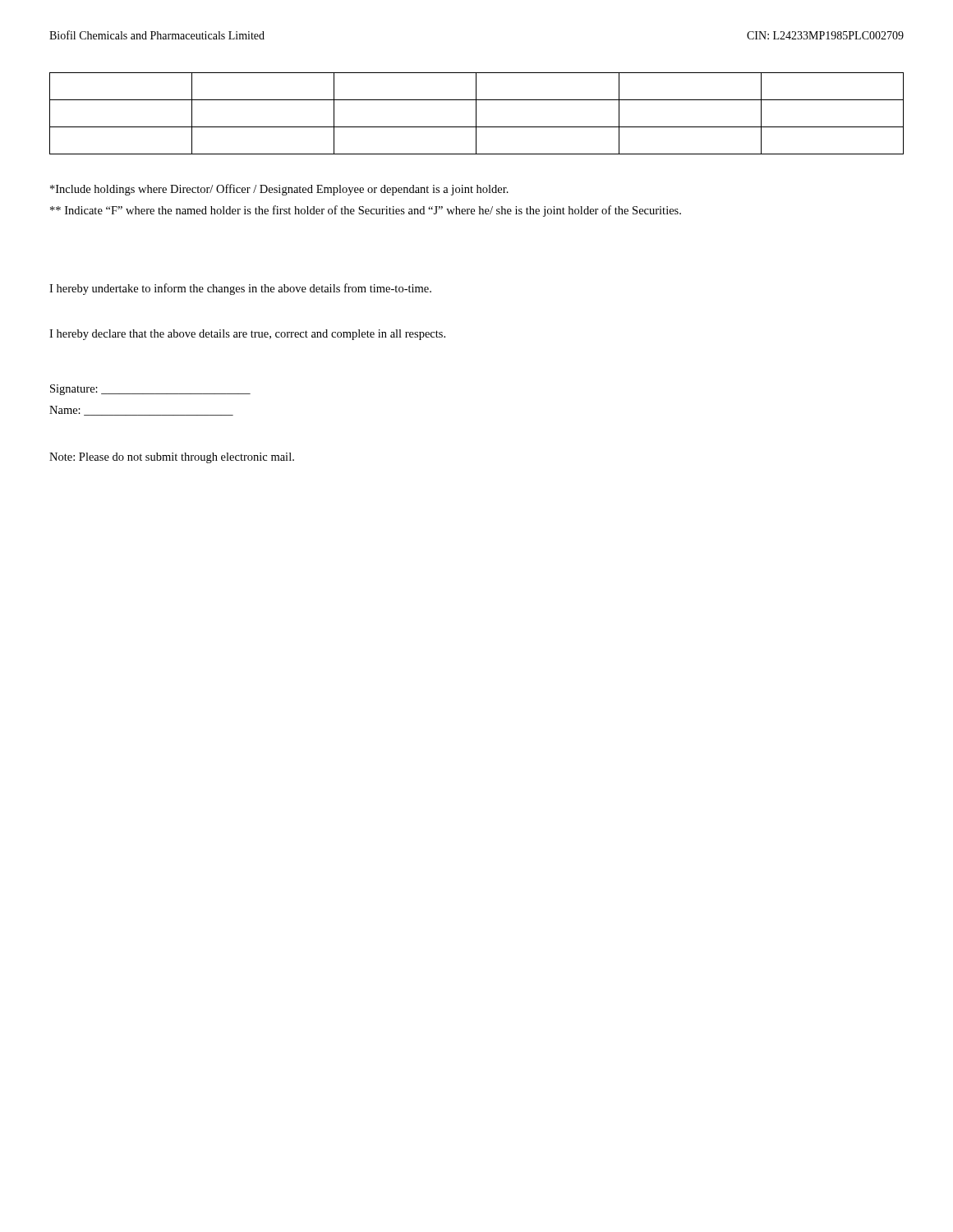Select the element starting "I hereby declare that"
This screenshot has width=953, height=1232.
click(248, 333)
